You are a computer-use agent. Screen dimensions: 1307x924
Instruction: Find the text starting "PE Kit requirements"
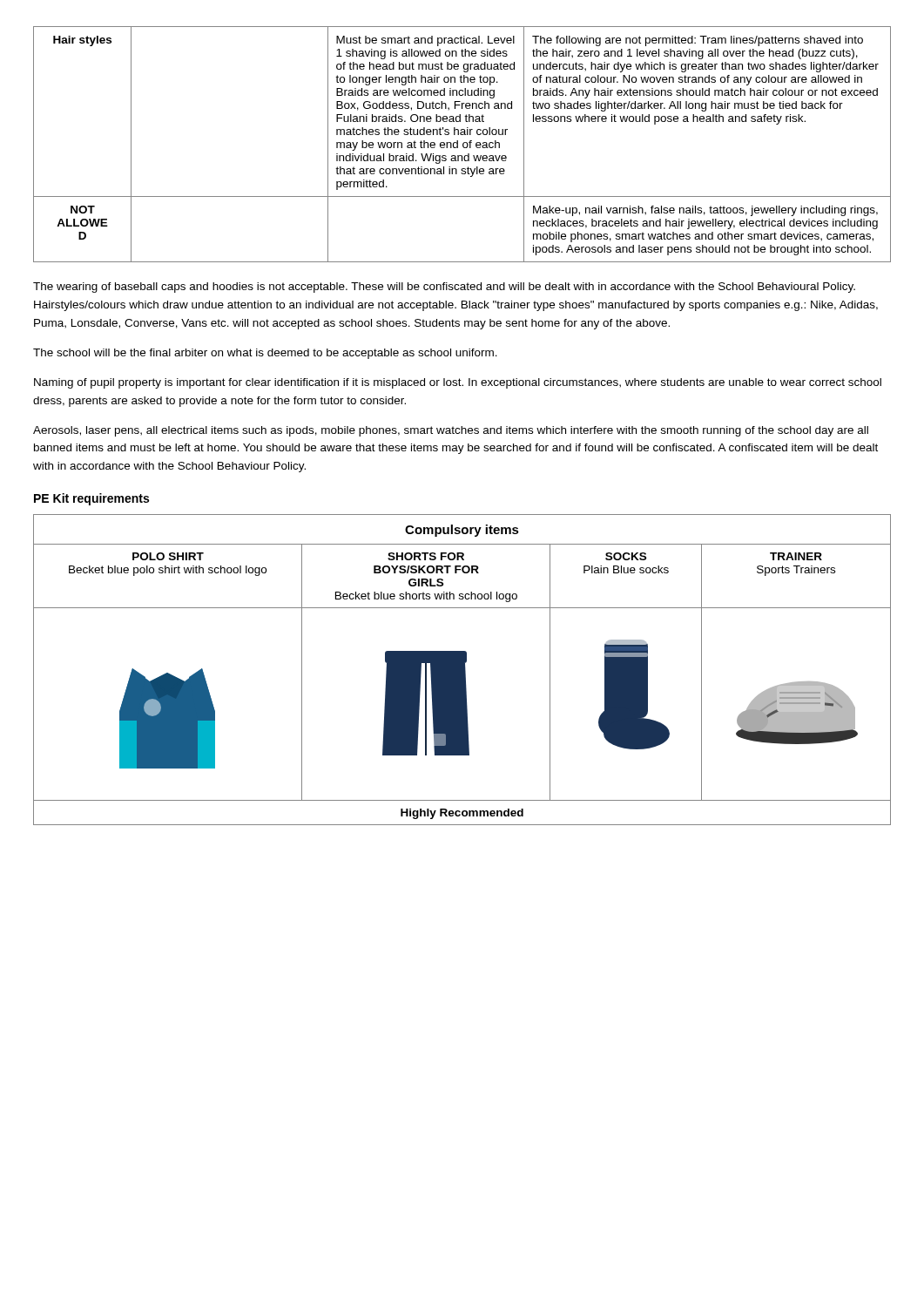(91, 499)
